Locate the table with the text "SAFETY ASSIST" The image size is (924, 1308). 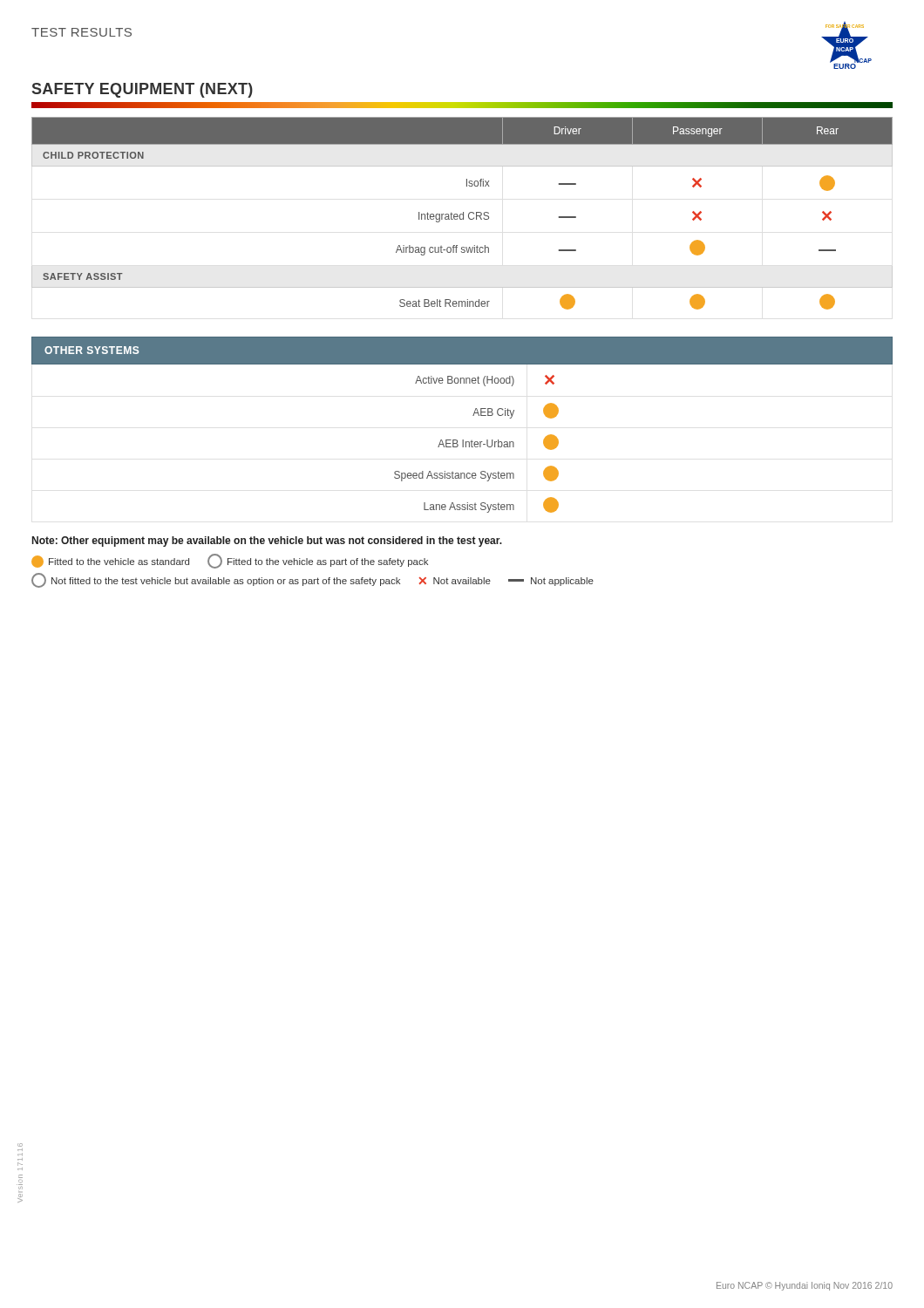pos(462,218)
